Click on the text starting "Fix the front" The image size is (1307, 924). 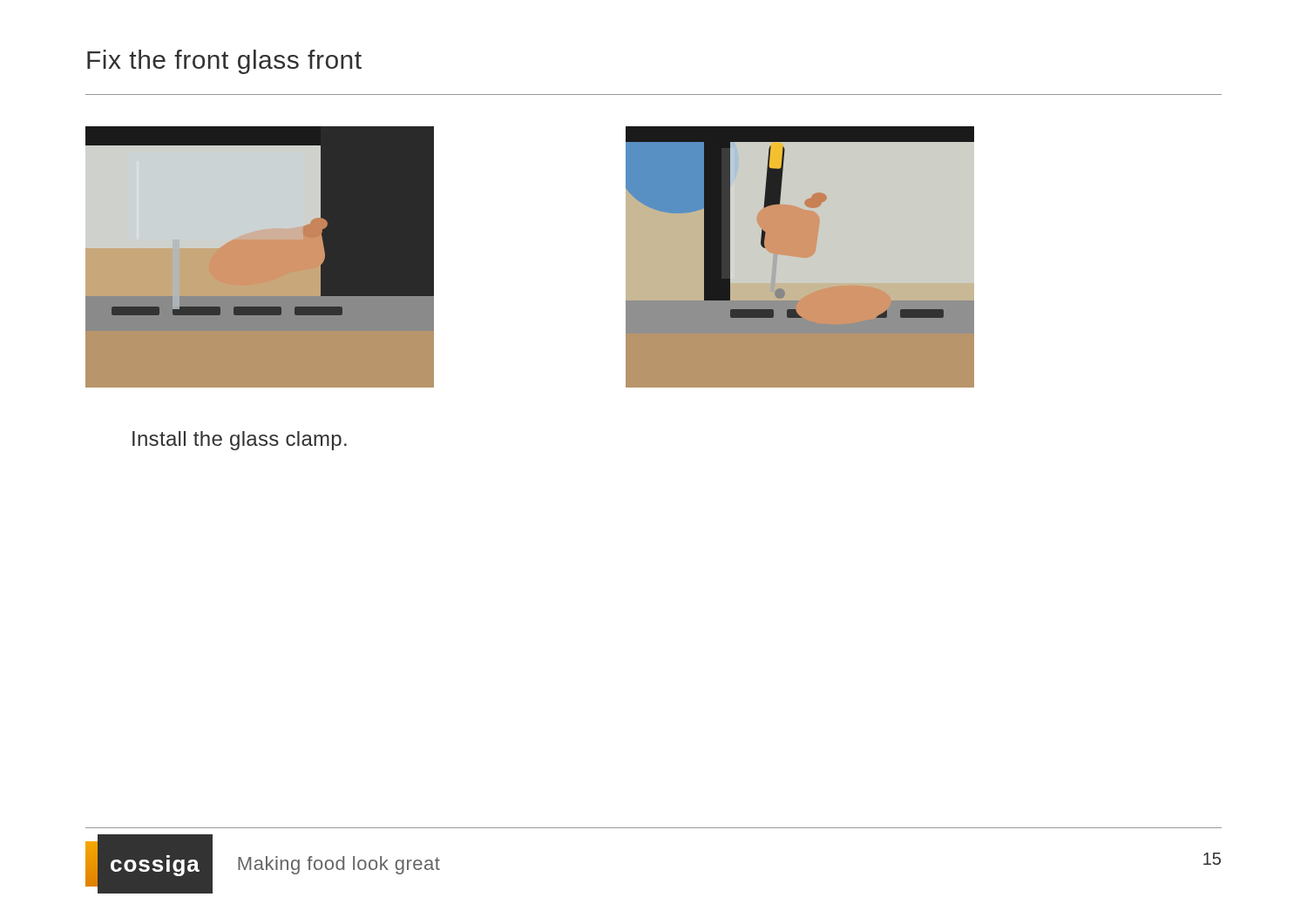click(x=224, y=60)
